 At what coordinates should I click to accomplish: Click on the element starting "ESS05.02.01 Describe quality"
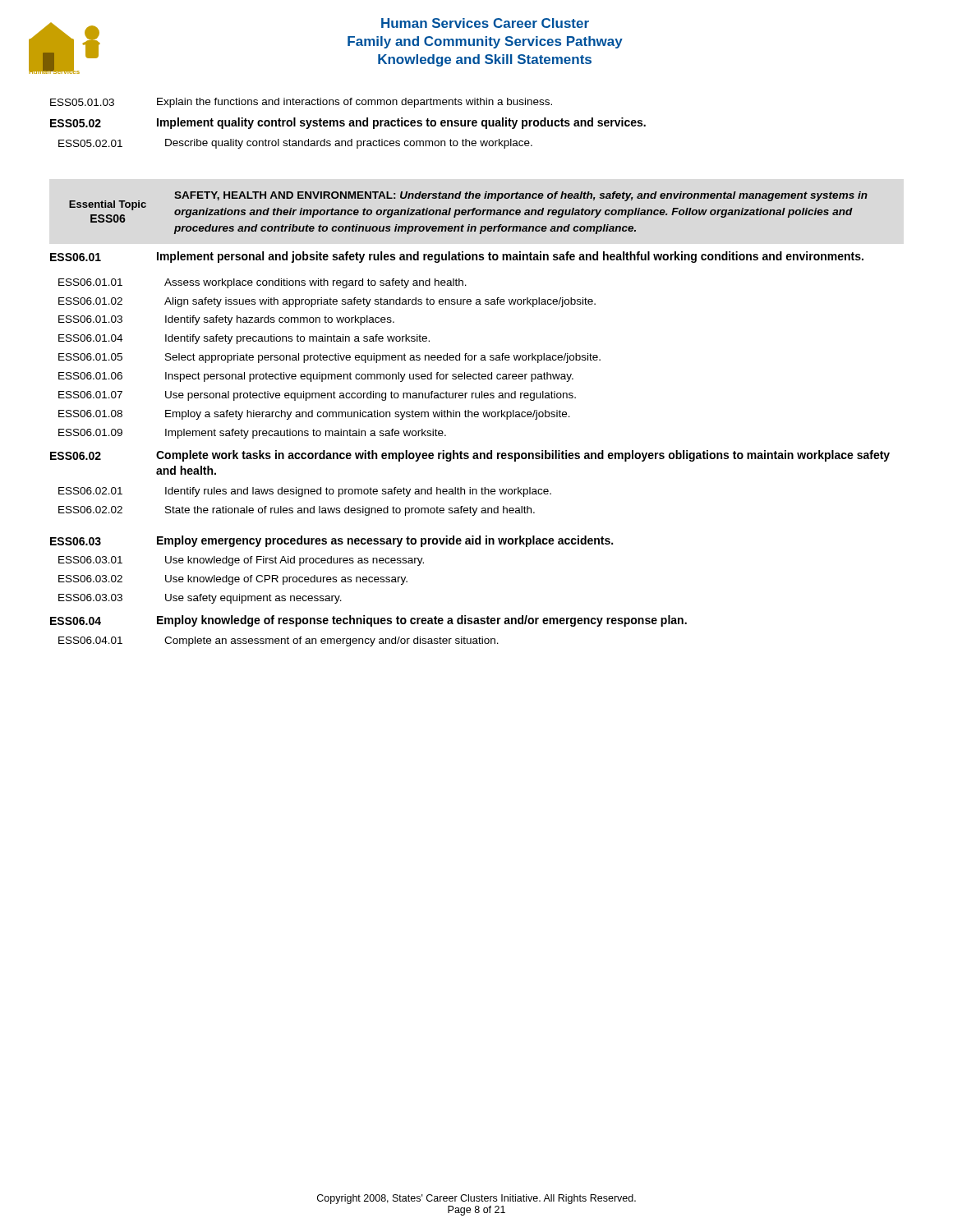476,144
